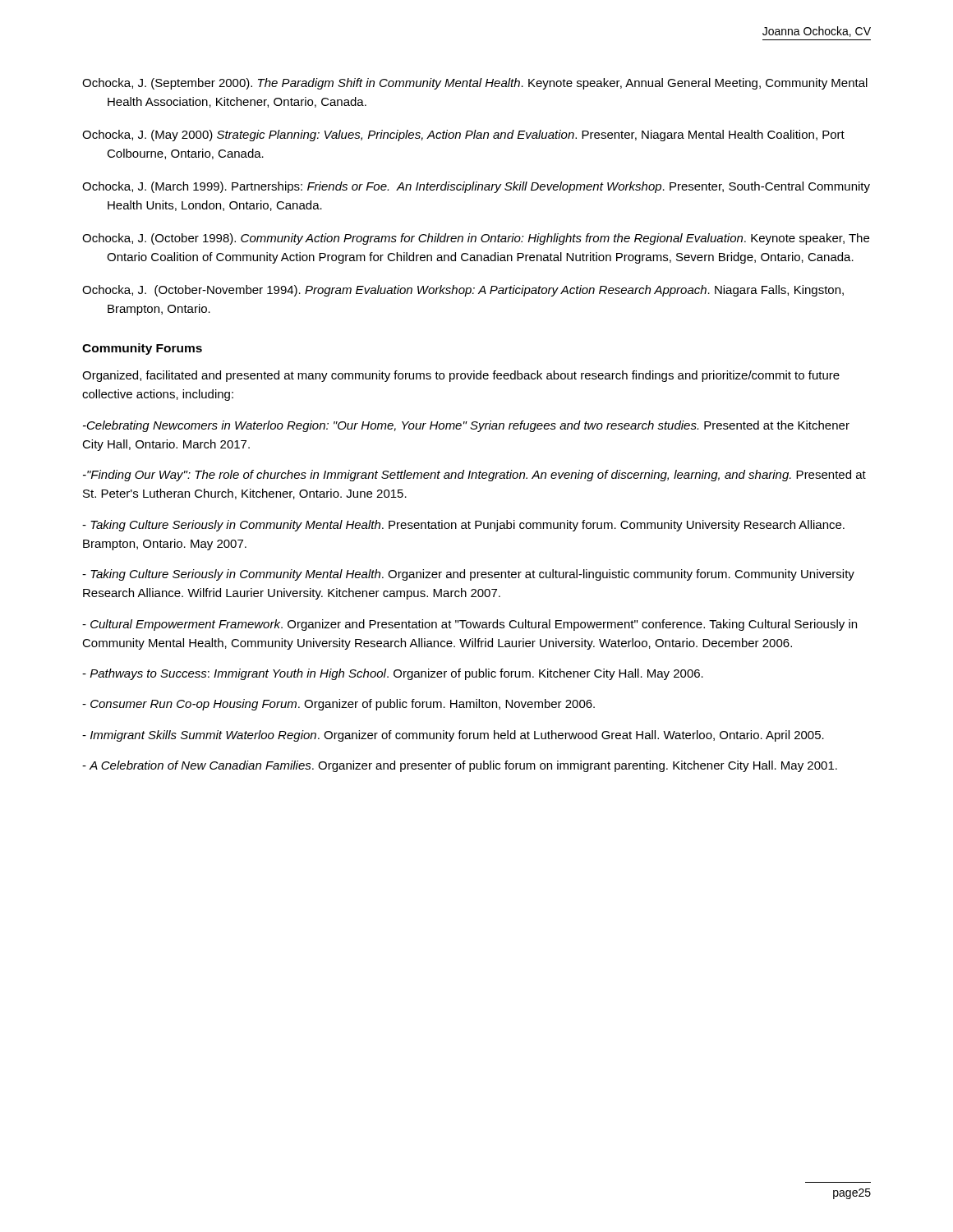
Task: Locate the text starting "Immigrant Skills Summit"
Action: 453,734
